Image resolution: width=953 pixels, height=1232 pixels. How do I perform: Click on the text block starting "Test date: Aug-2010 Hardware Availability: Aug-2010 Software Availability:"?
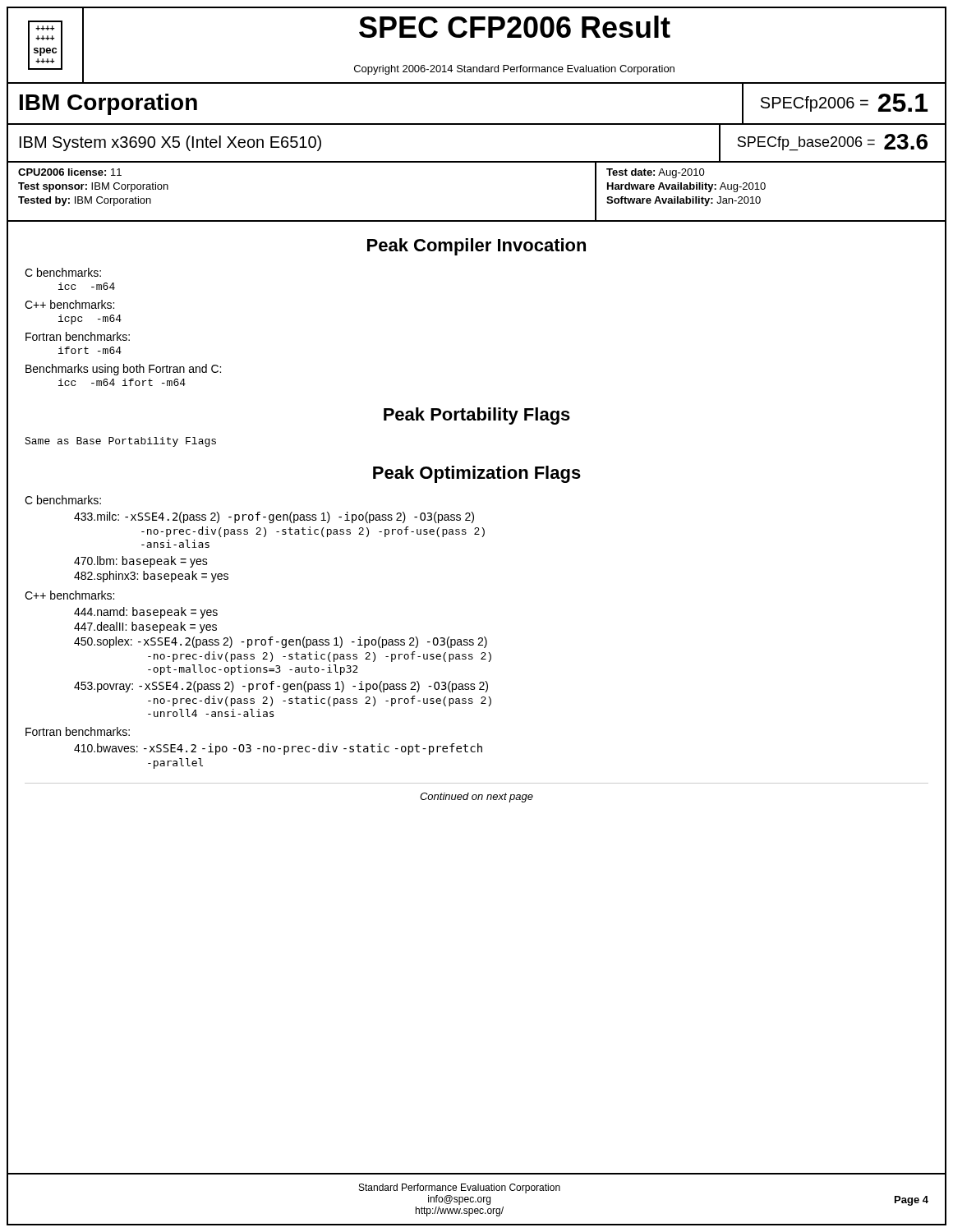pyautogui.click(x=771, y=186)
